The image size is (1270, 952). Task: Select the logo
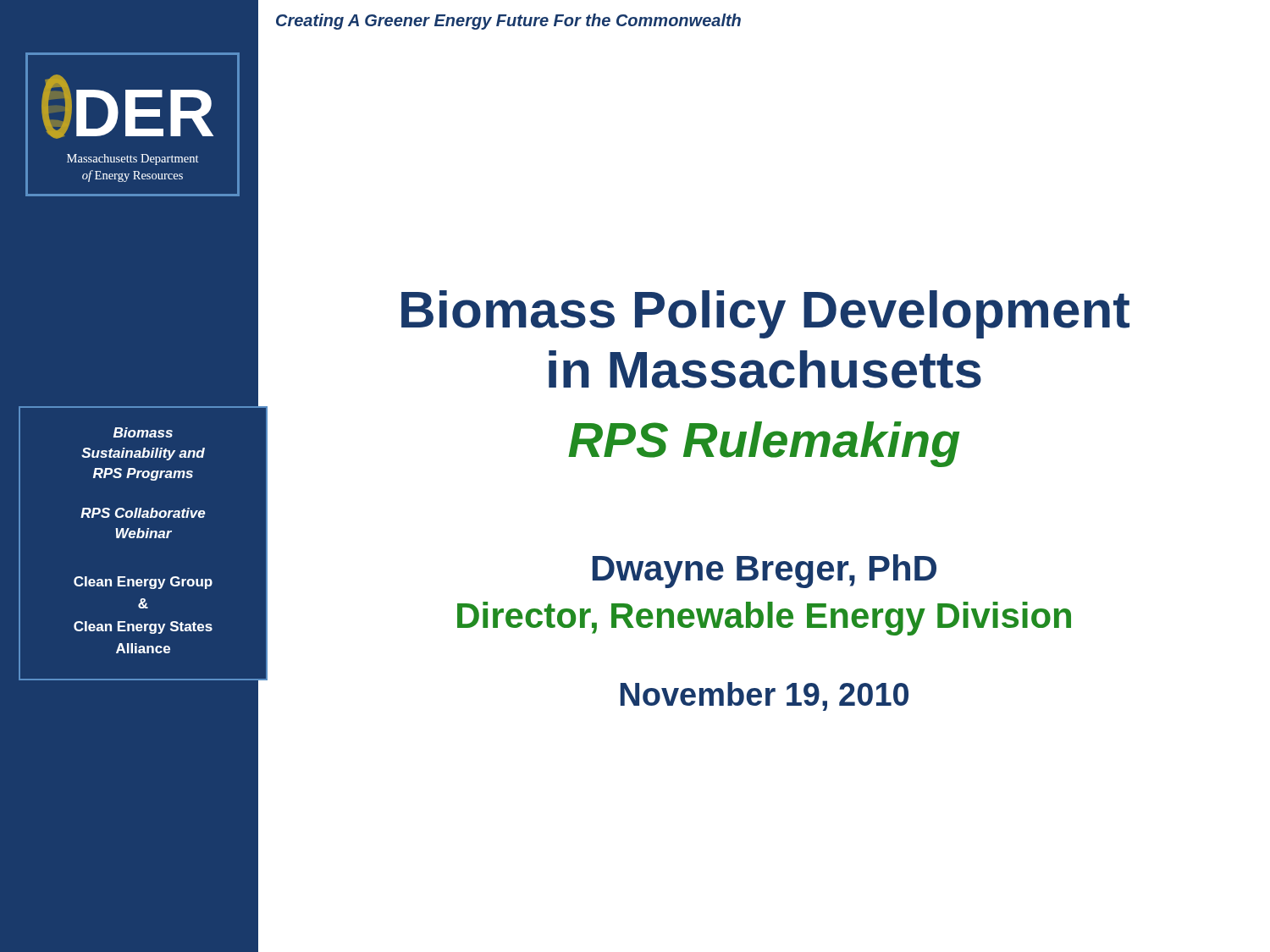pos(133,124)
